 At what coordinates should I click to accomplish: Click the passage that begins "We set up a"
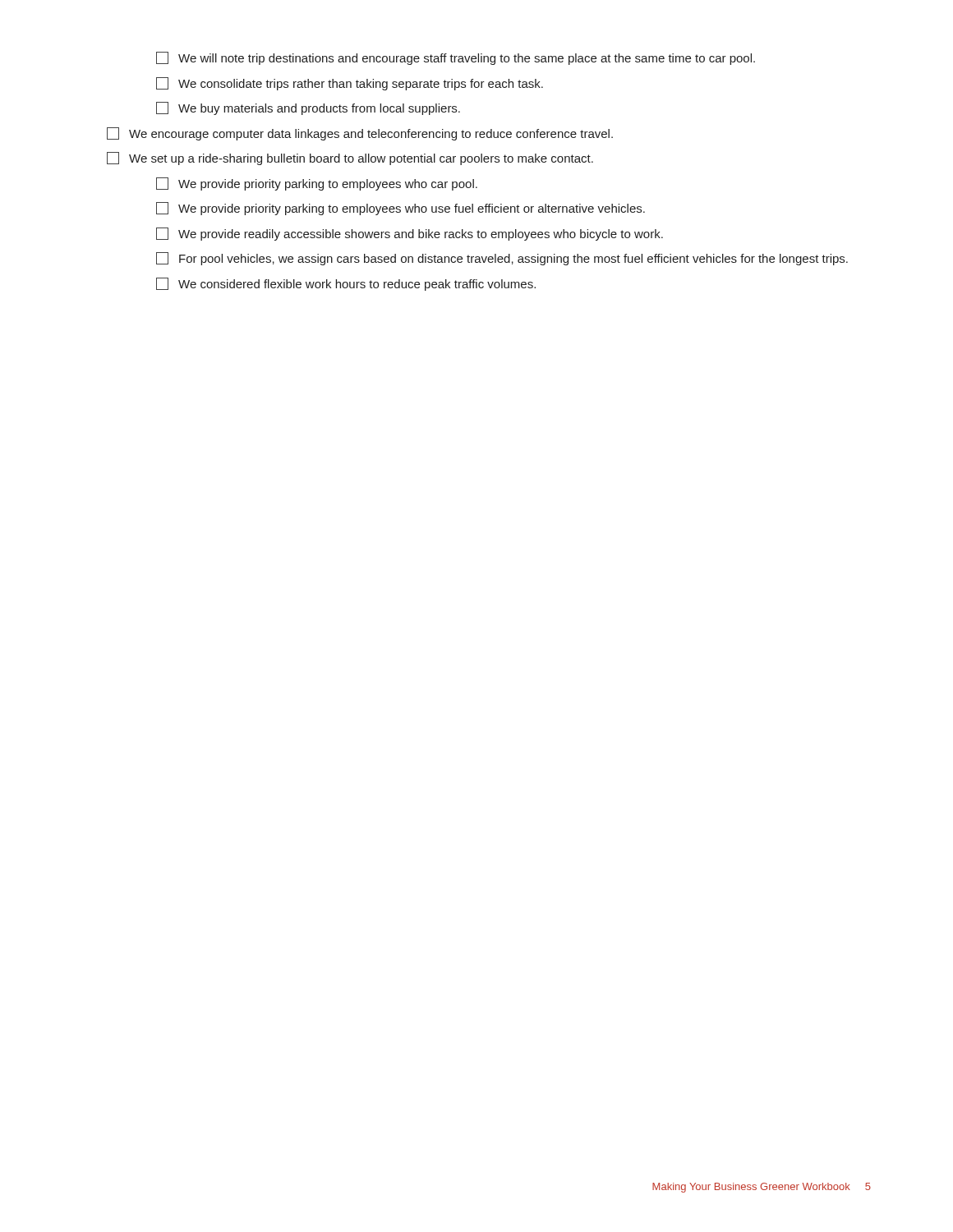pyautogui.click(x=489, y=159)
